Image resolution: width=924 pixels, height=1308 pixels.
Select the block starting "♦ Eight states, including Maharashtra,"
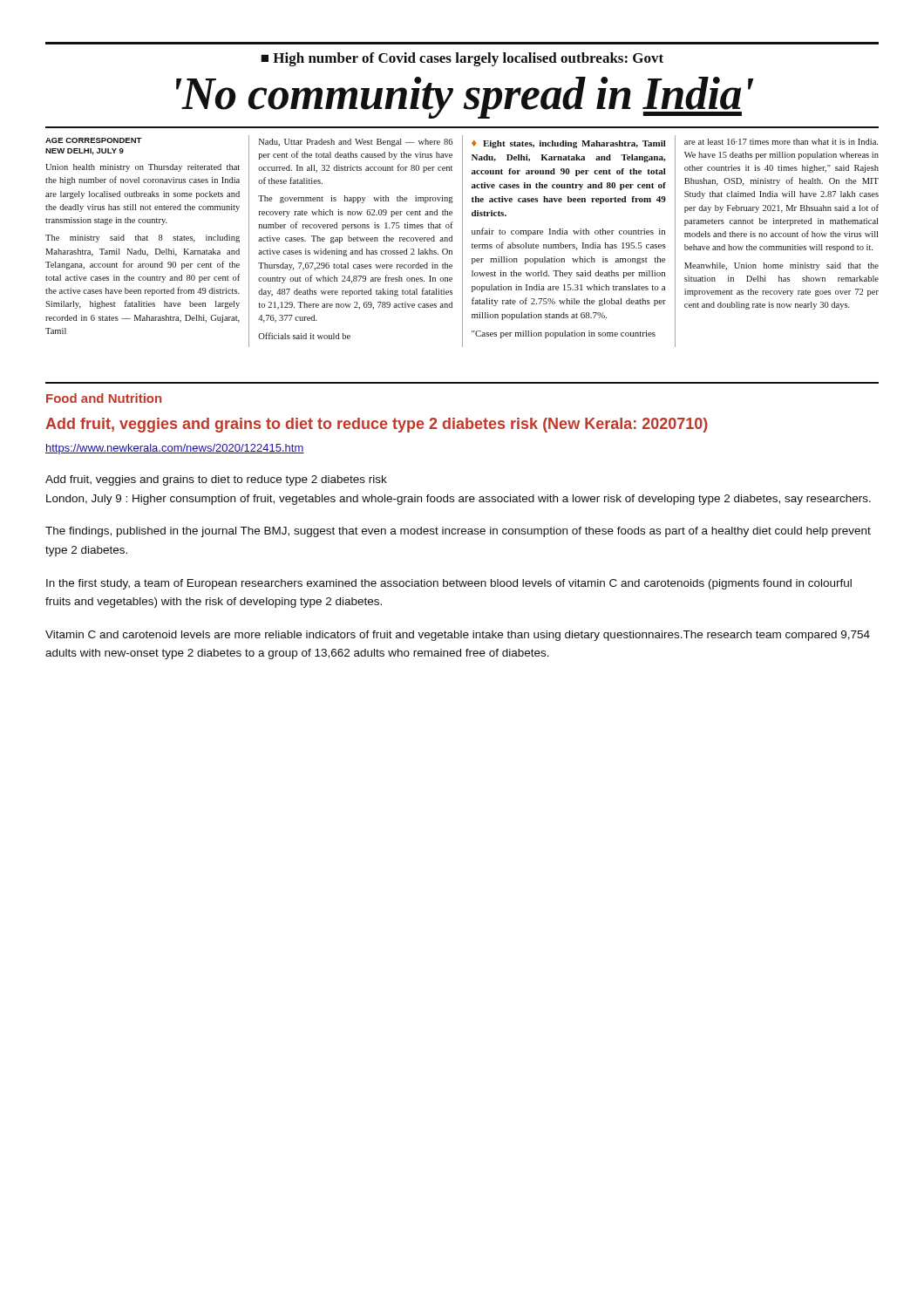point(568,238)
